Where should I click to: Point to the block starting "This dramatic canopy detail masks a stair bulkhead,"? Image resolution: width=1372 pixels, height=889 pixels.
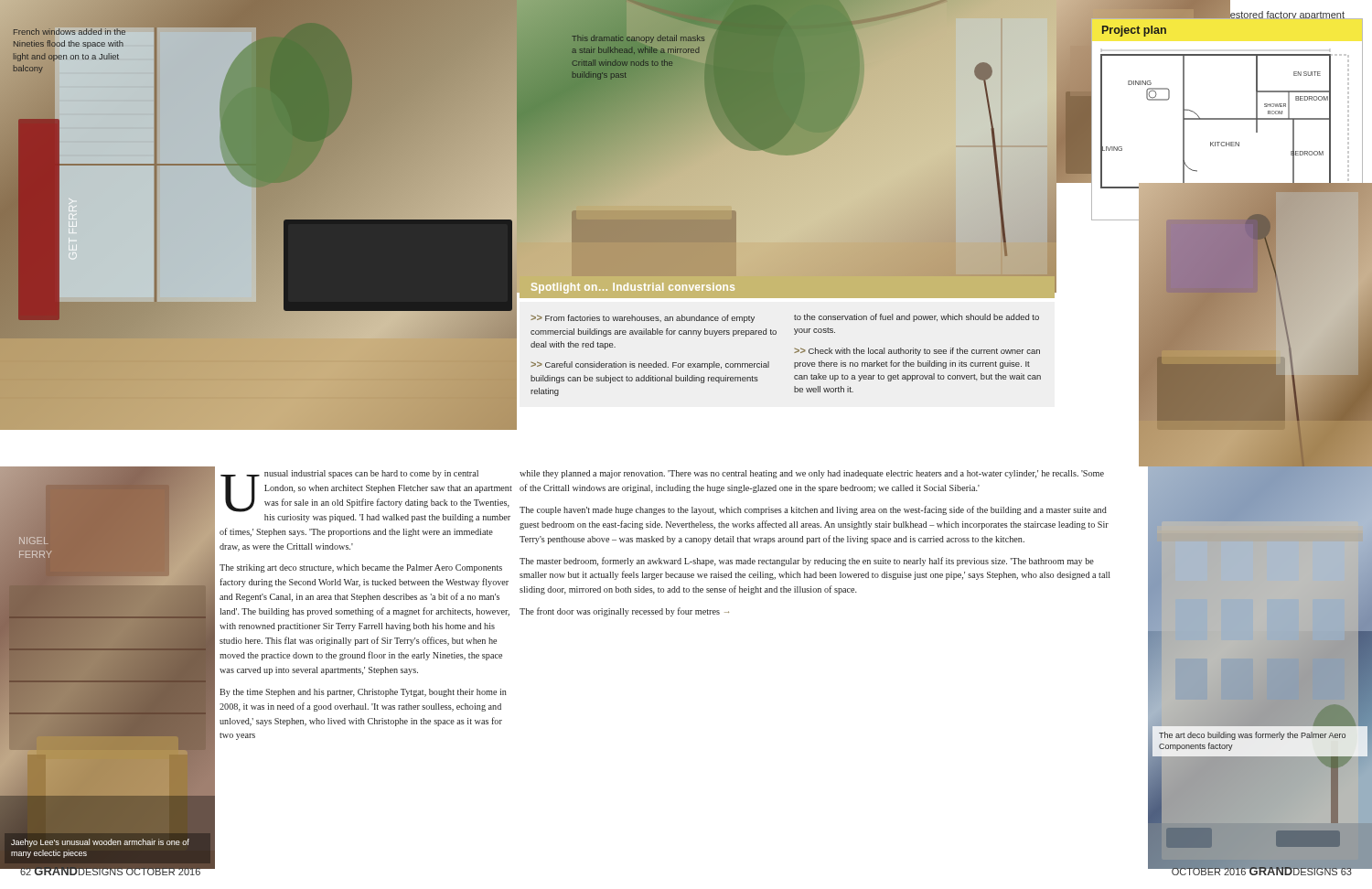[638, 56]
